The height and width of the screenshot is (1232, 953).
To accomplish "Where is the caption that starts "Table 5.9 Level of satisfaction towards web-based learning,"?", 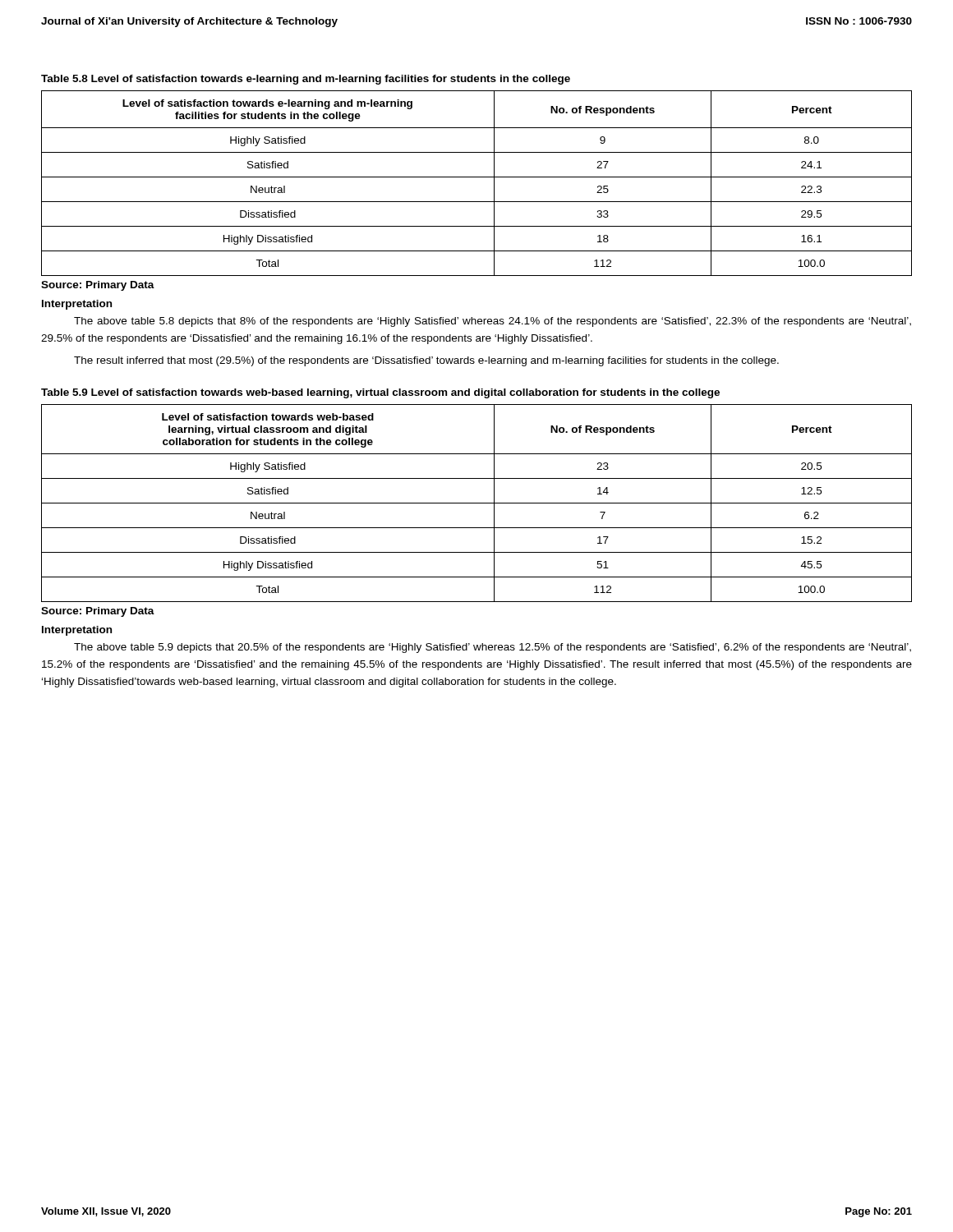I will coord(381,392).
